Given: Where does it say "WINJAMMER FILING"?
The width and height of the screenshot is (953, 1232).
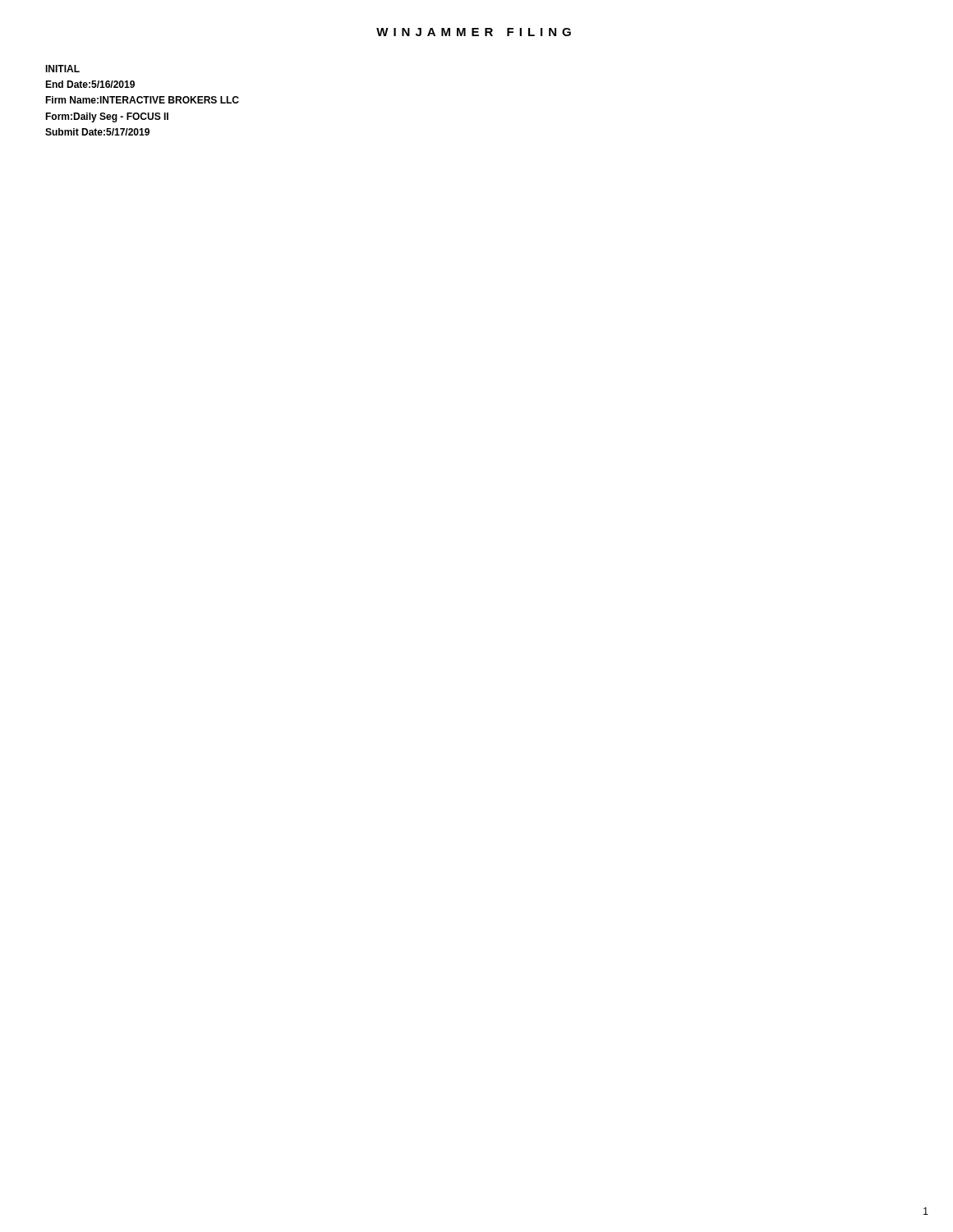Looking at the screenshot, I should point(476,32).
